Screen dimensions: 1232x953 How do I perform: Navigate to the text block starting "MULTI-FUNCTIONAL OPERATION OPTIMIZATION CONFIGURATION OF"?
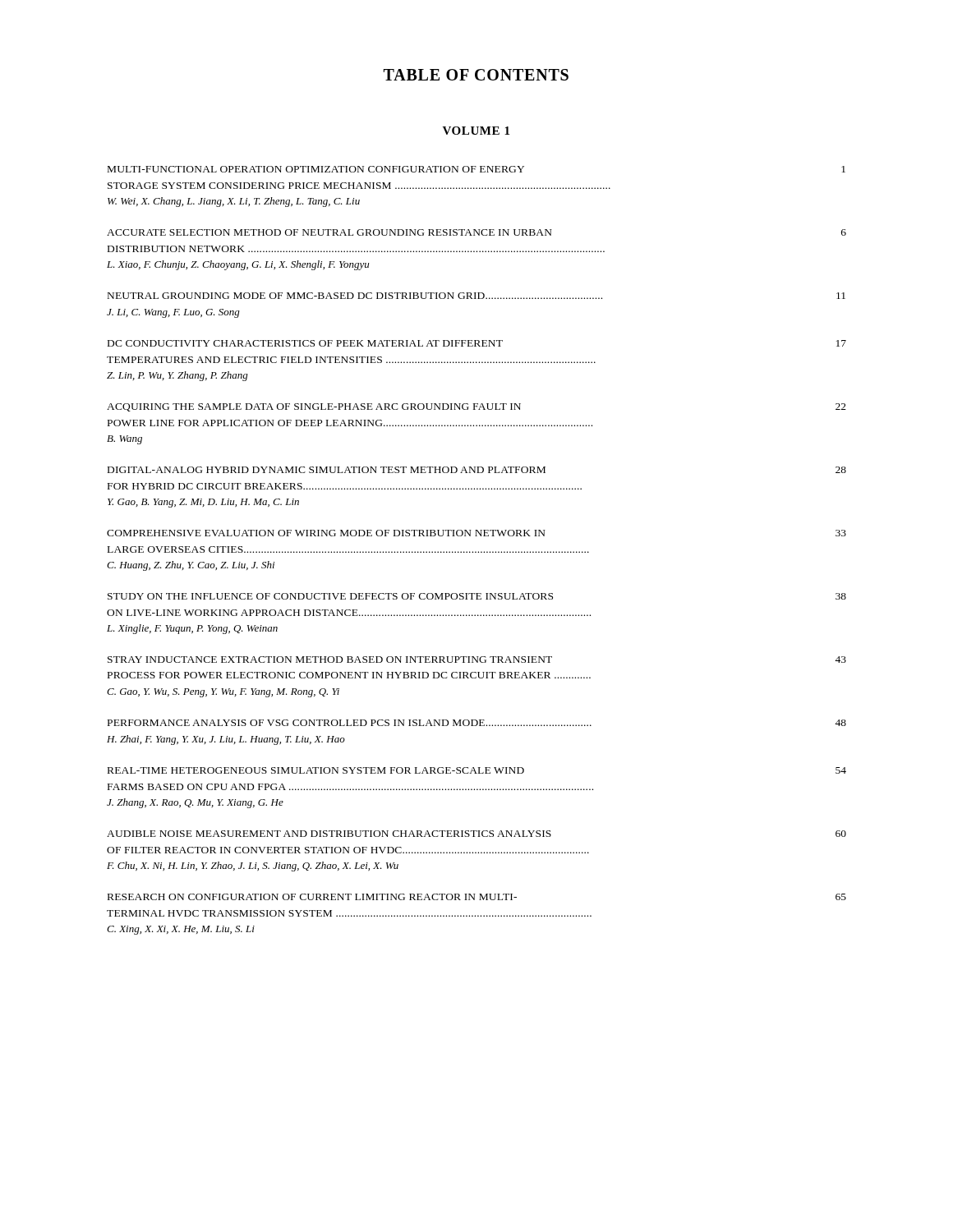click(x=476, y=185)
